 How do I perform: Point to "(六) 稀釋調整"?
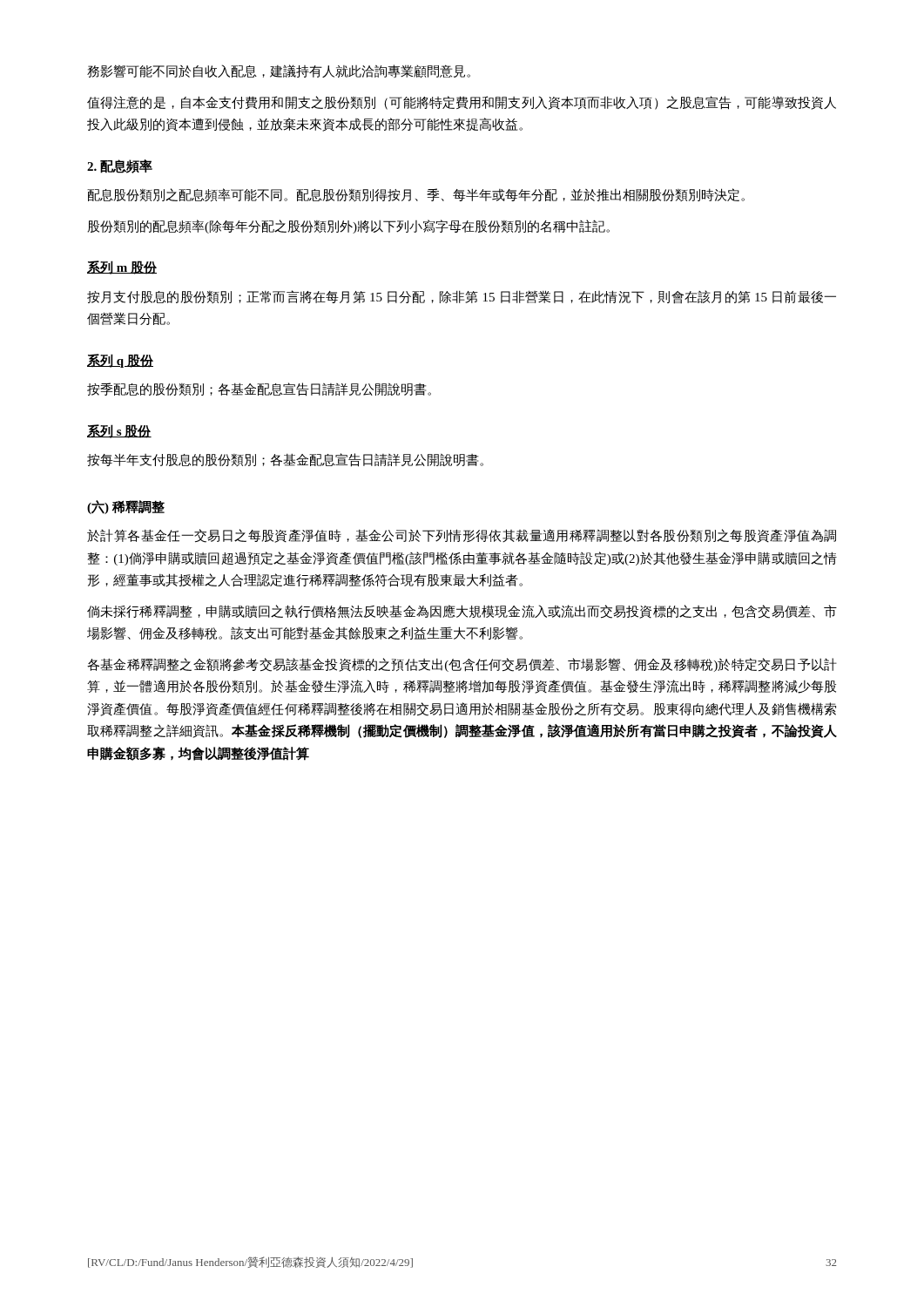126,507
